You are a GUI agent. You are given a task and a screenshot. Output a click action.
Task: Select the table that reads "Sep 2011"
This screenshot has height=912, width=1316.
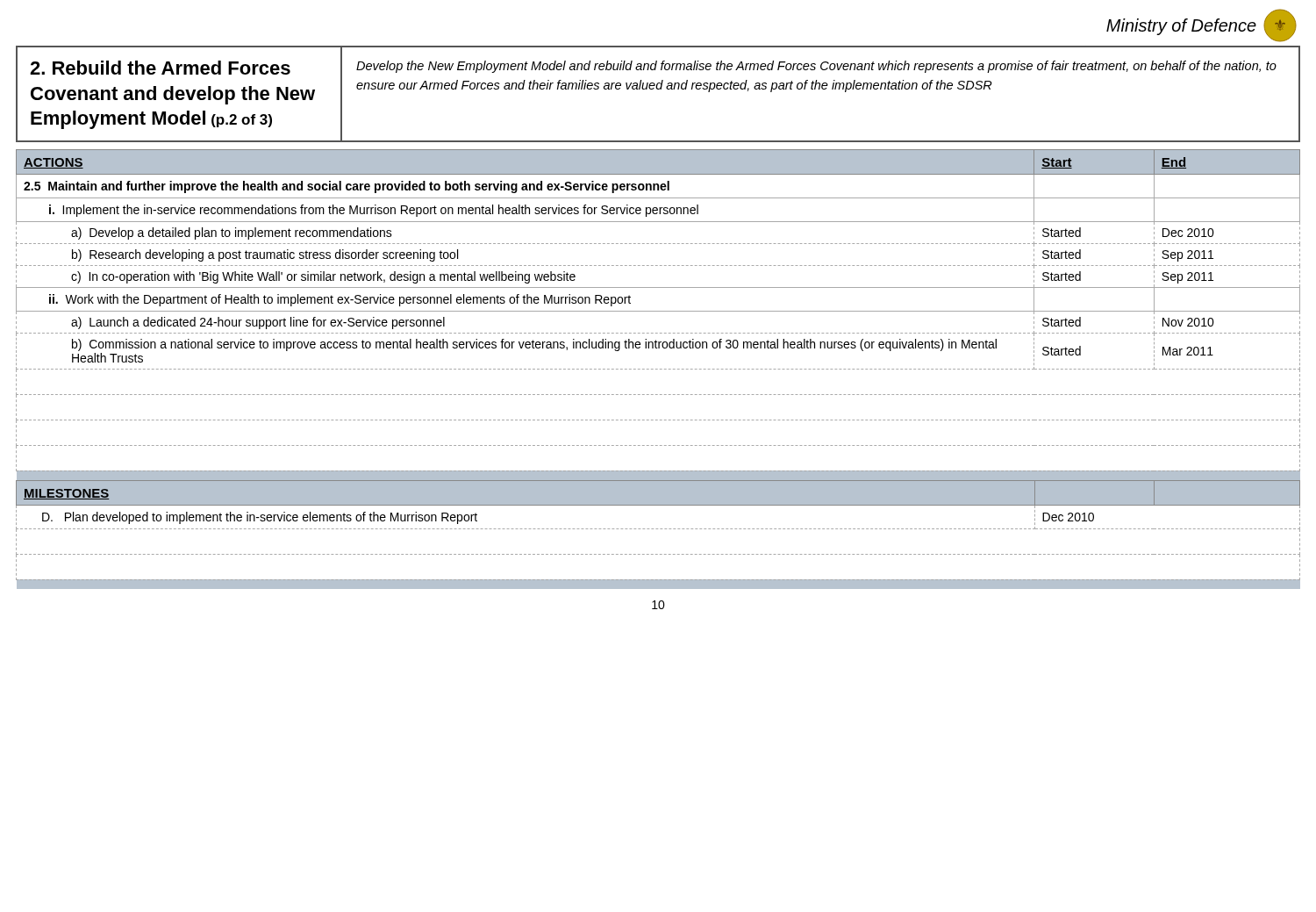pyautogui.click(x=658, y=315)
